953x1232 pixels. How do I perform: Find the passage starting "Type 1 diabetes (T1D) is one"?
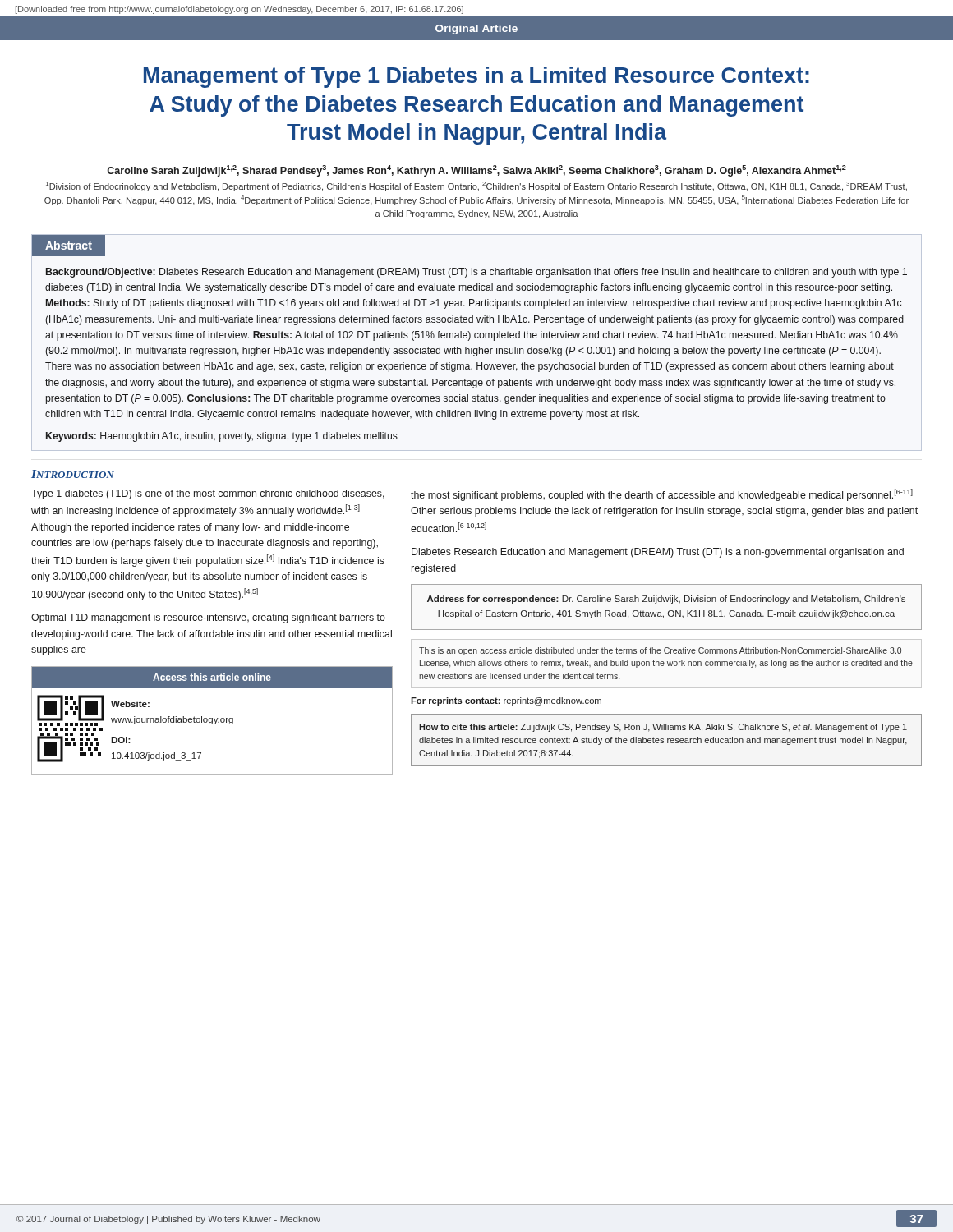click(212, 572)
